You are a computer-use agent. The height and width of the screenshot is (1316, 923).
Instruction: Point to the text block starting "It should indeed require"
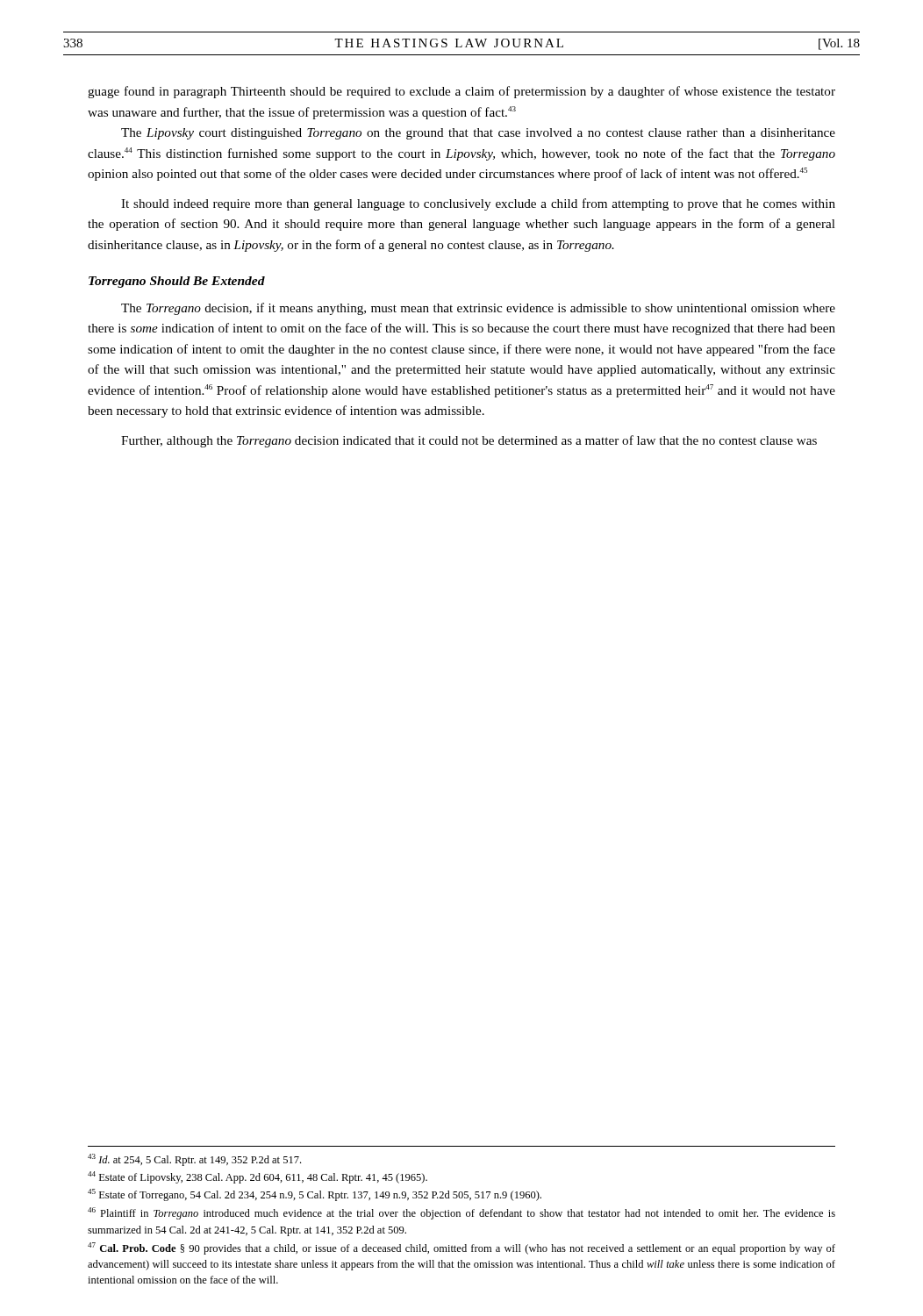pos(462,224)
